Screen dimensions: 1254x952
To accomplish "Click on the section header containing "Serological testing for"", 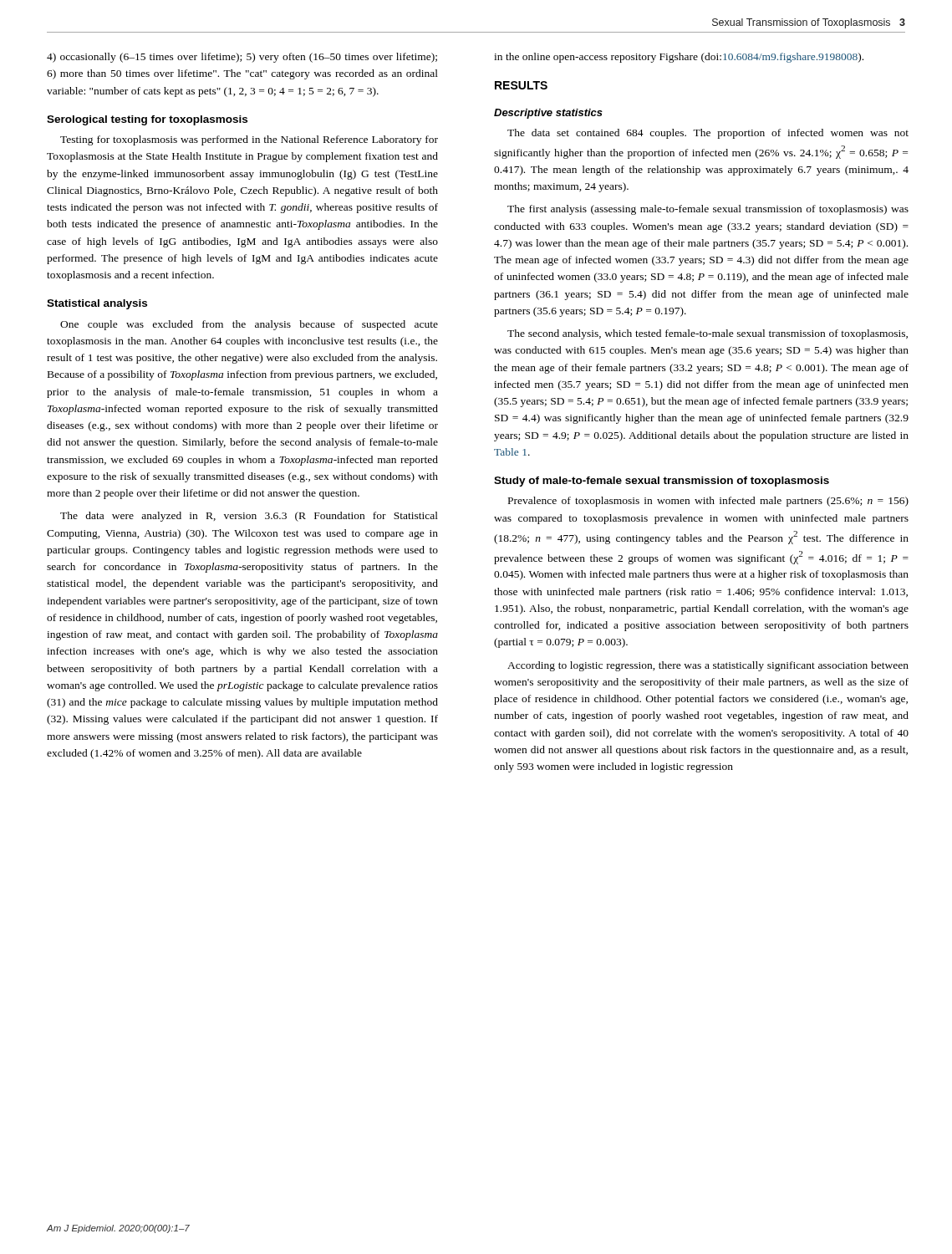I will coord(147,119).
